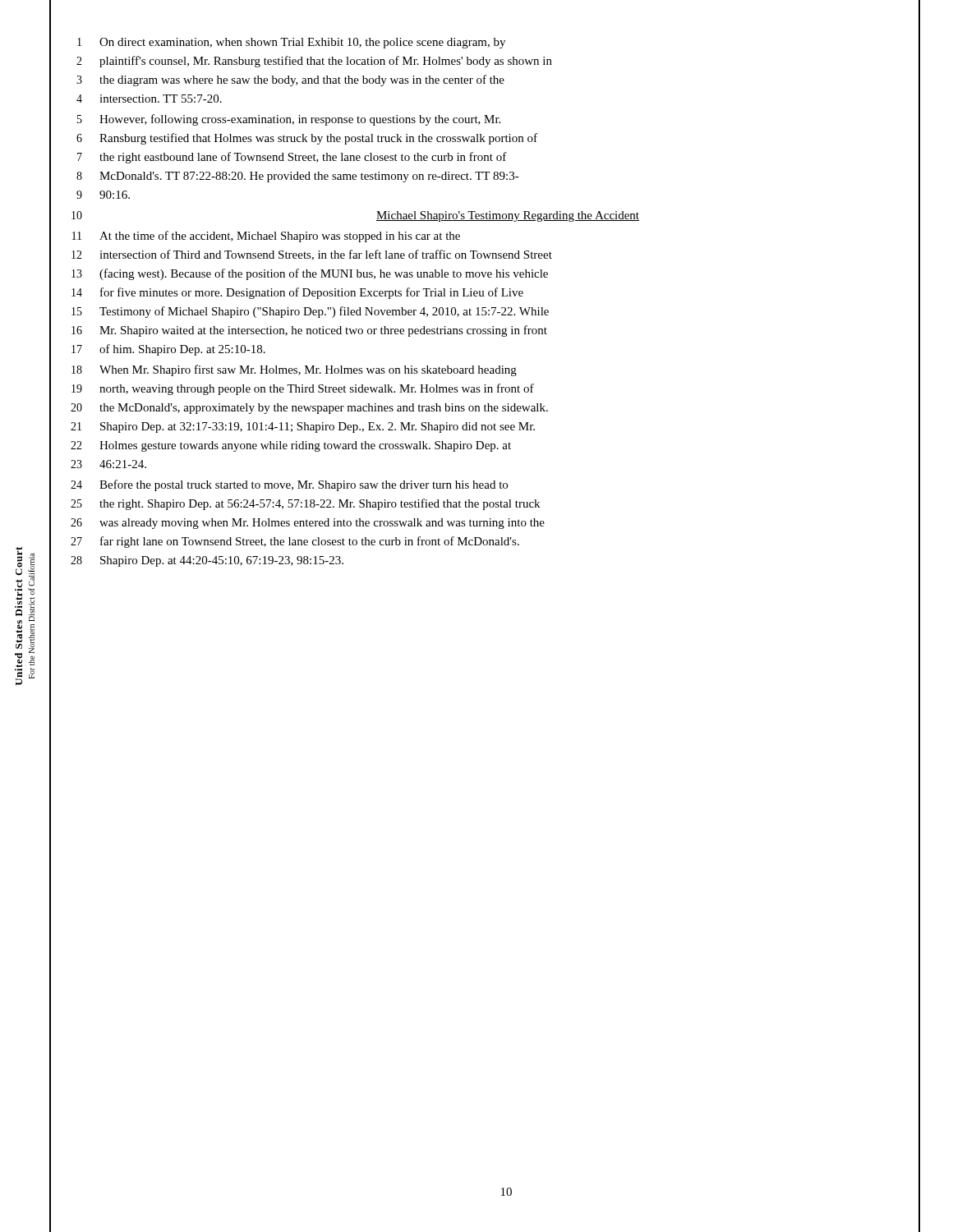Select the element starting "1 On direct examination, when shown Trial"

point(483,71)
